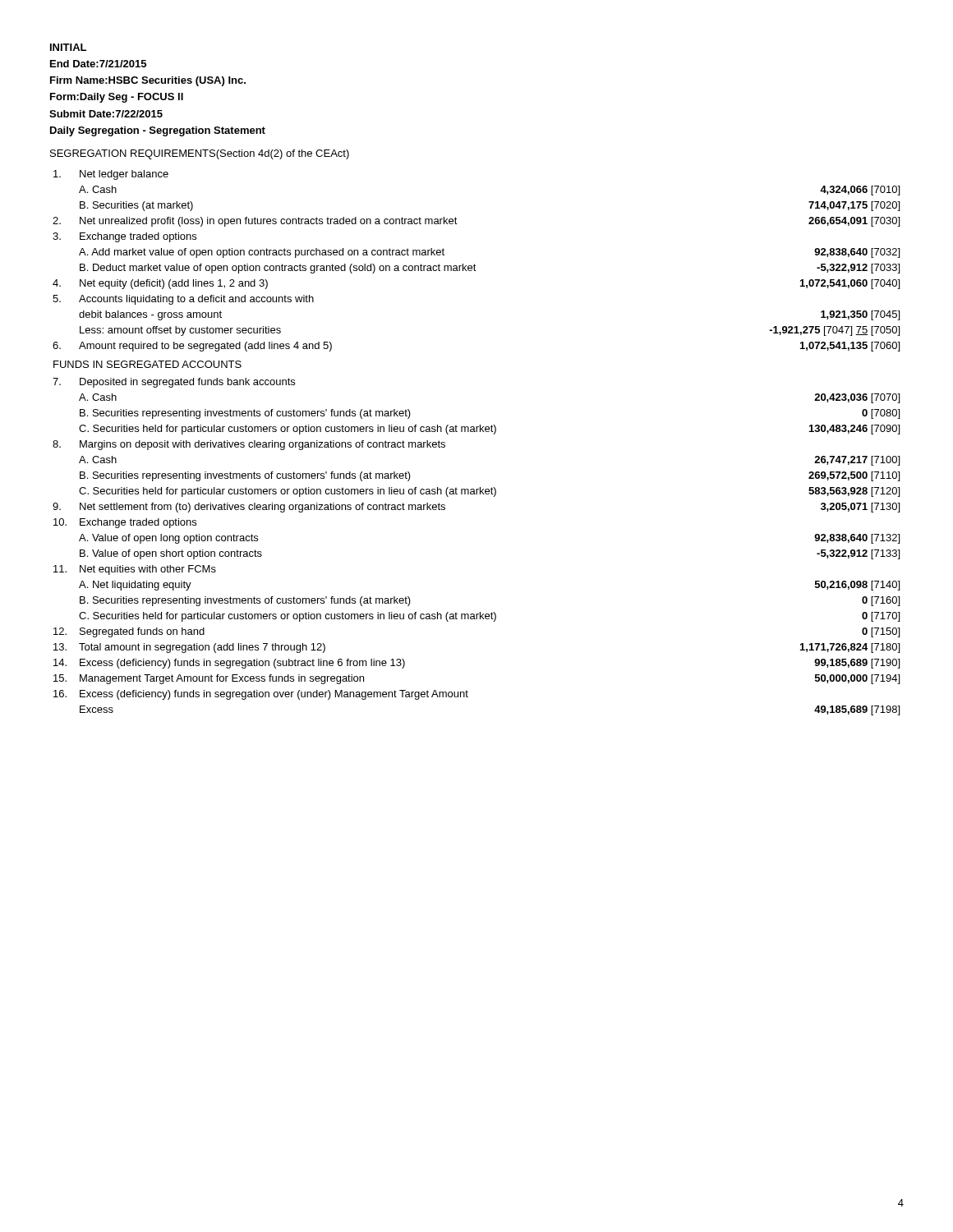Screen dimensions: 1232x953
Task: Locate the list item that reads "4. Net equity (deficit) (add lines"
Action: [178, 284]
